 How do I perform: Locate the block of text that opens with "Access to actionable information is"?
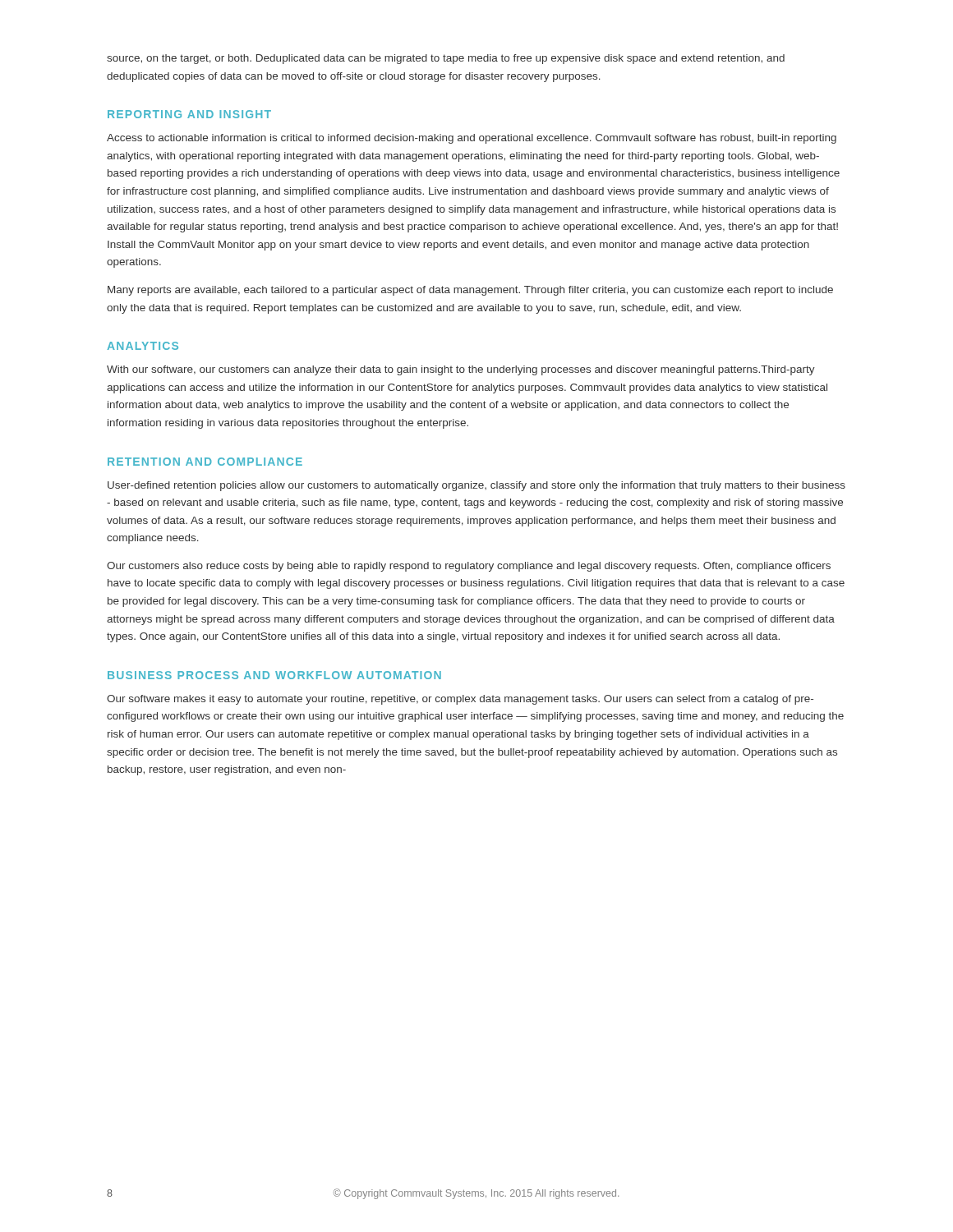coord(473,200)
